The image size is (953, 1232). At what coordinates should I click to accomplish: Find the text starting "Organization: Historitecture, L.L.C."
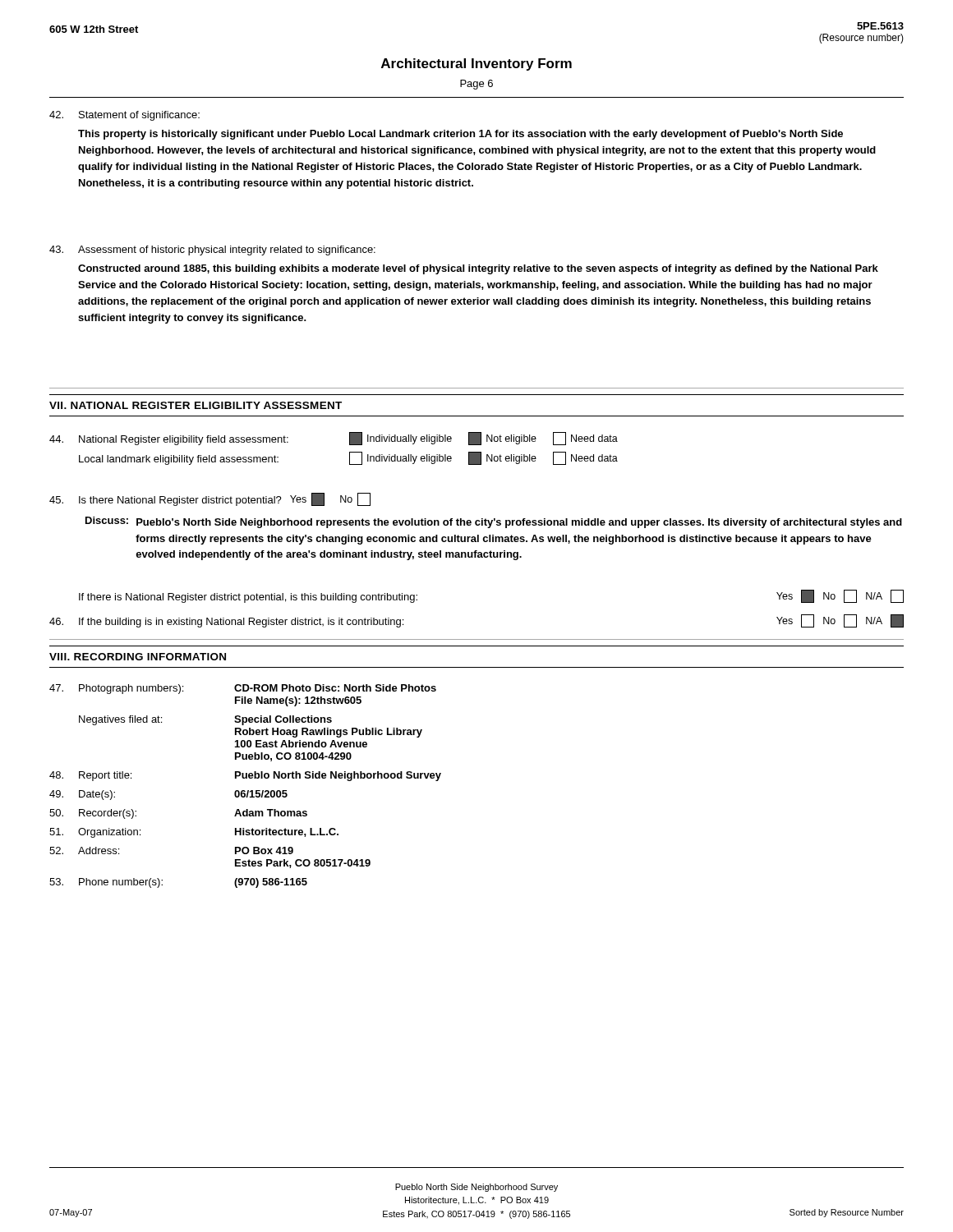click(x=112, y=832)
